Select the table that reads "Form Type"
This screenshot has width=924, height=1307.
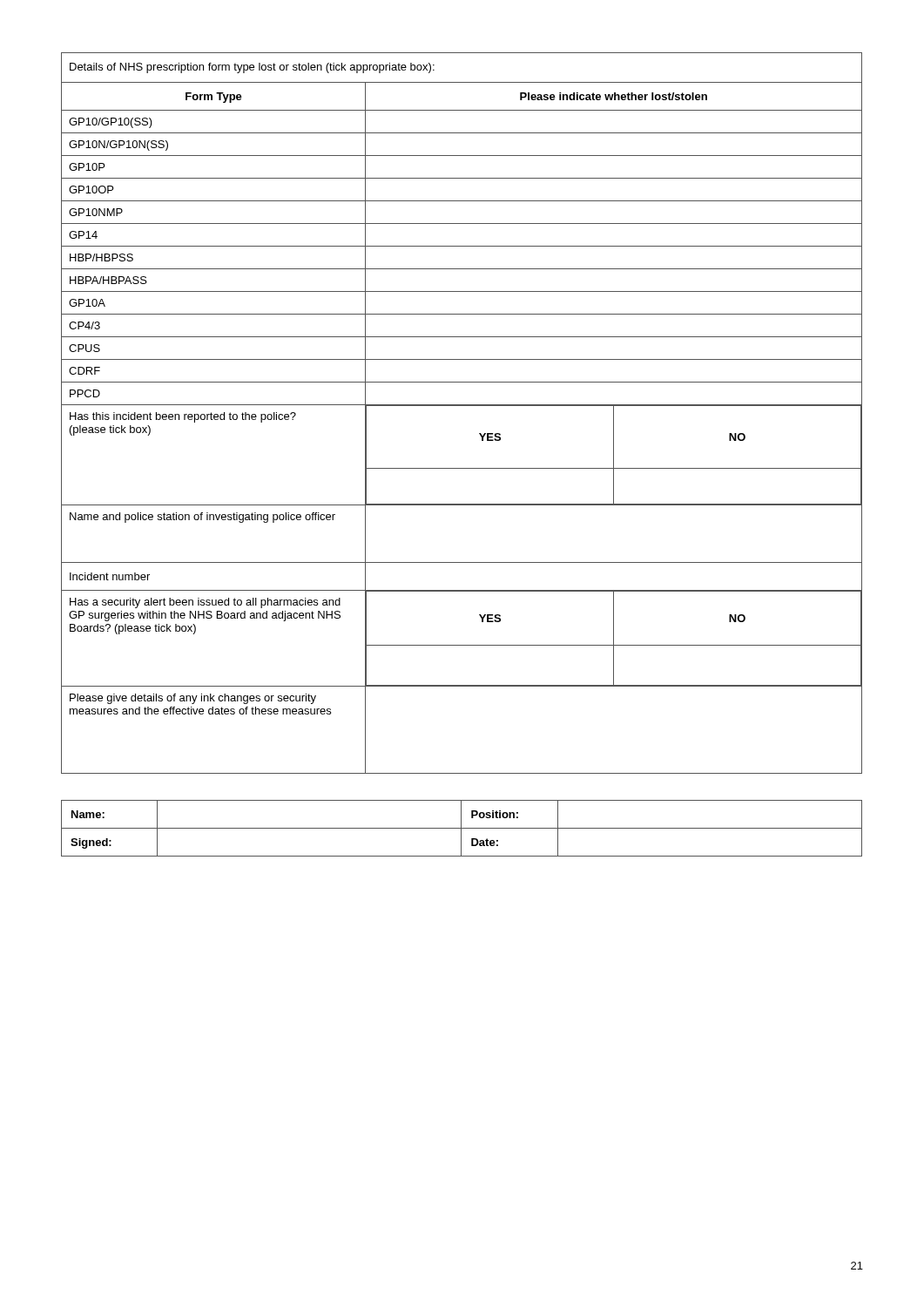(x=462, y=413)
